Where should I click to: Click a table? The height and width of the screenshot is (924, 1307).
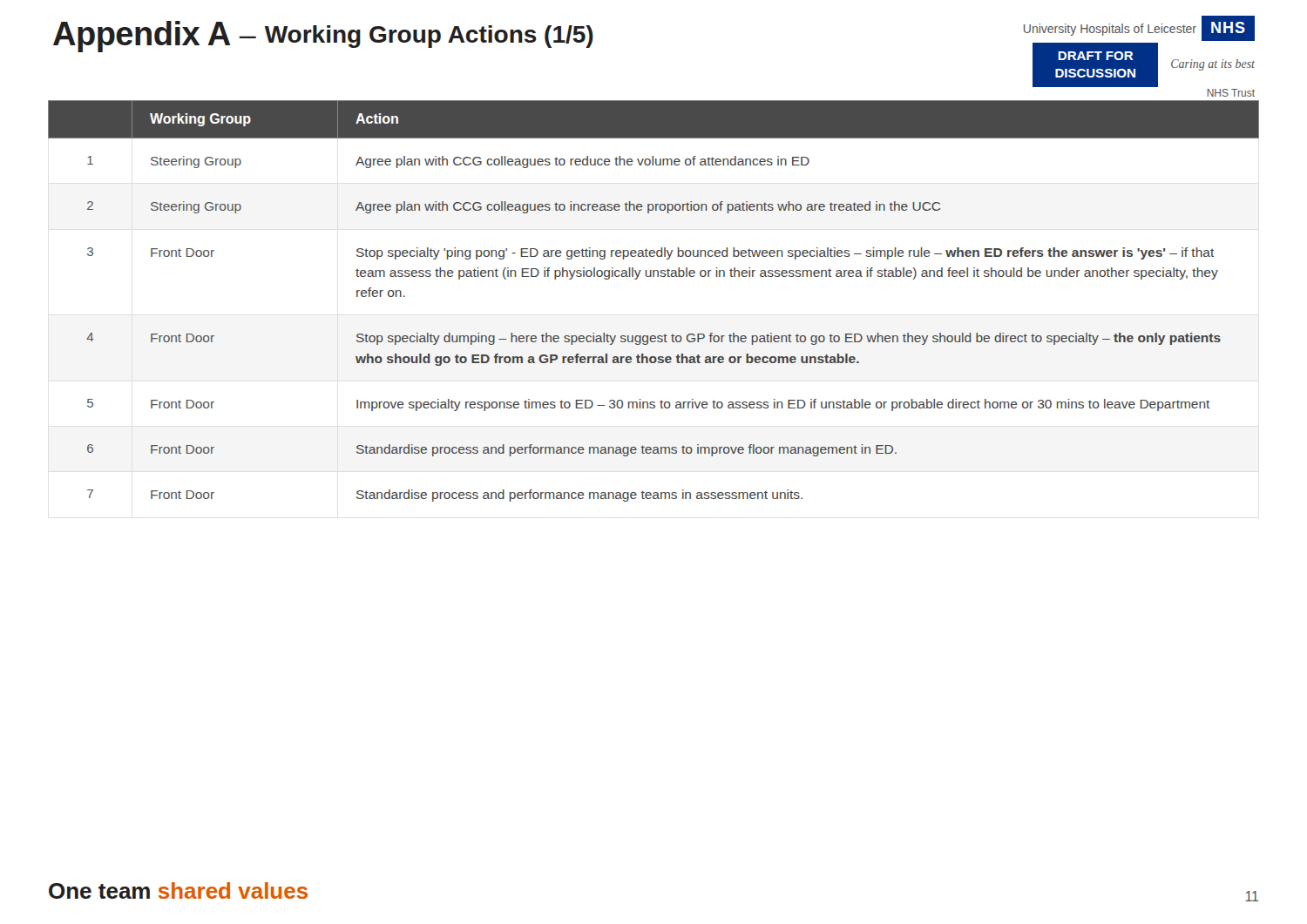654,309
